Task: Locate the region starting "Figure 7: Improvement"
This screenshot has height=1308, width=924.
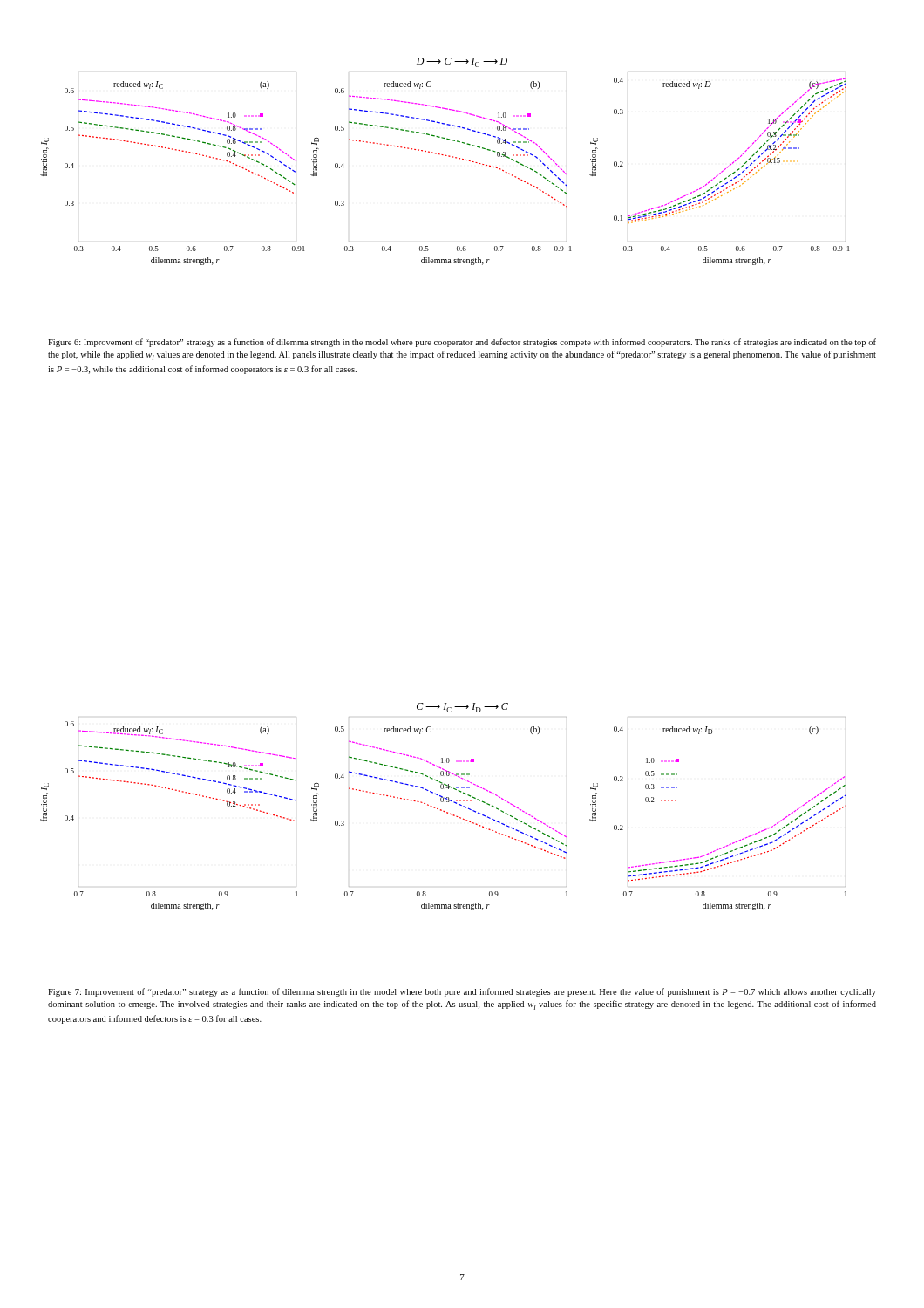Action: pyautogui.click(x=462, y=1006)
